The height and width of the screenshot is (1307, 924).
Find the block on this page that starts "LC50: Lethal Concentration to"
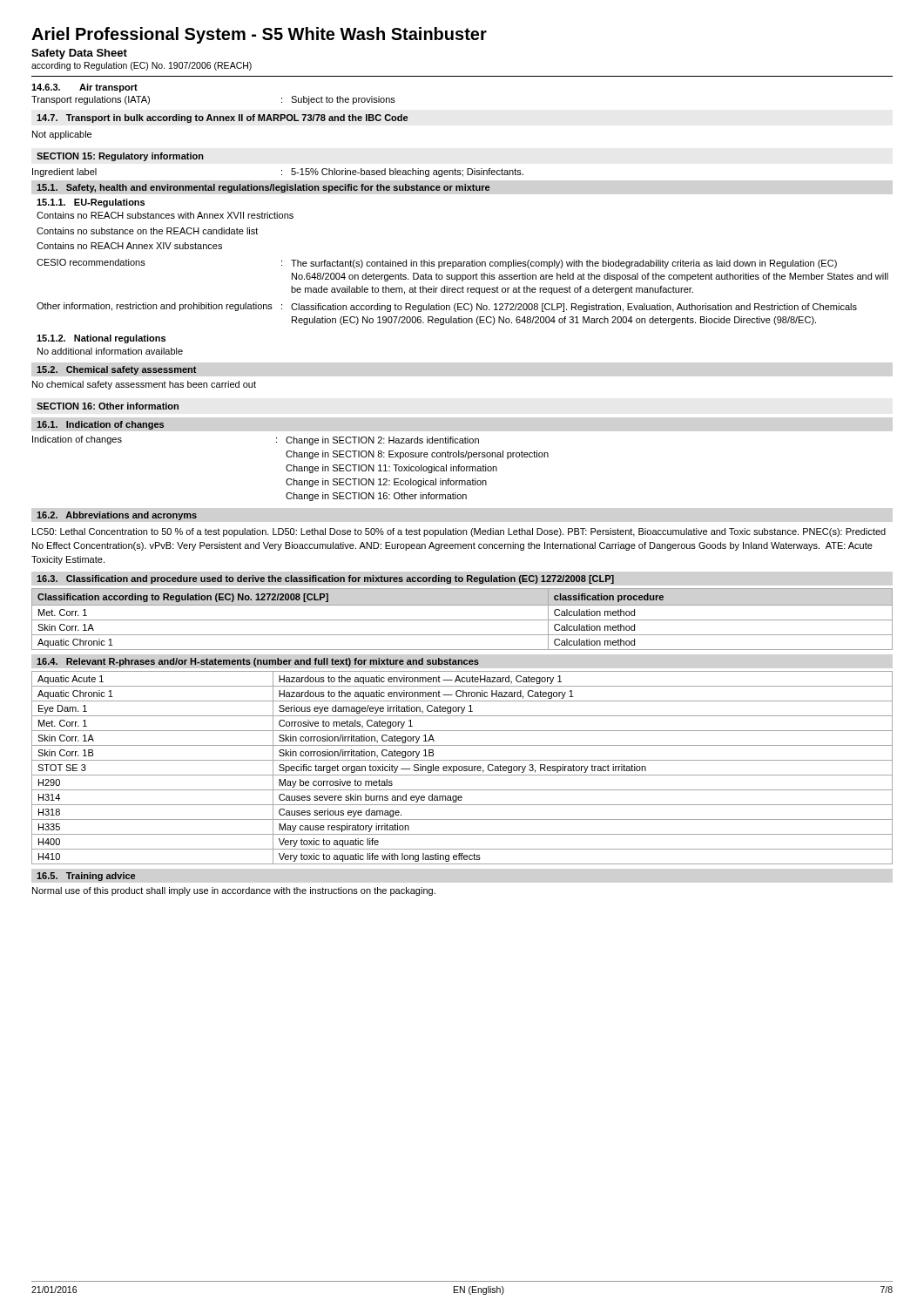[x=462, y=546]
